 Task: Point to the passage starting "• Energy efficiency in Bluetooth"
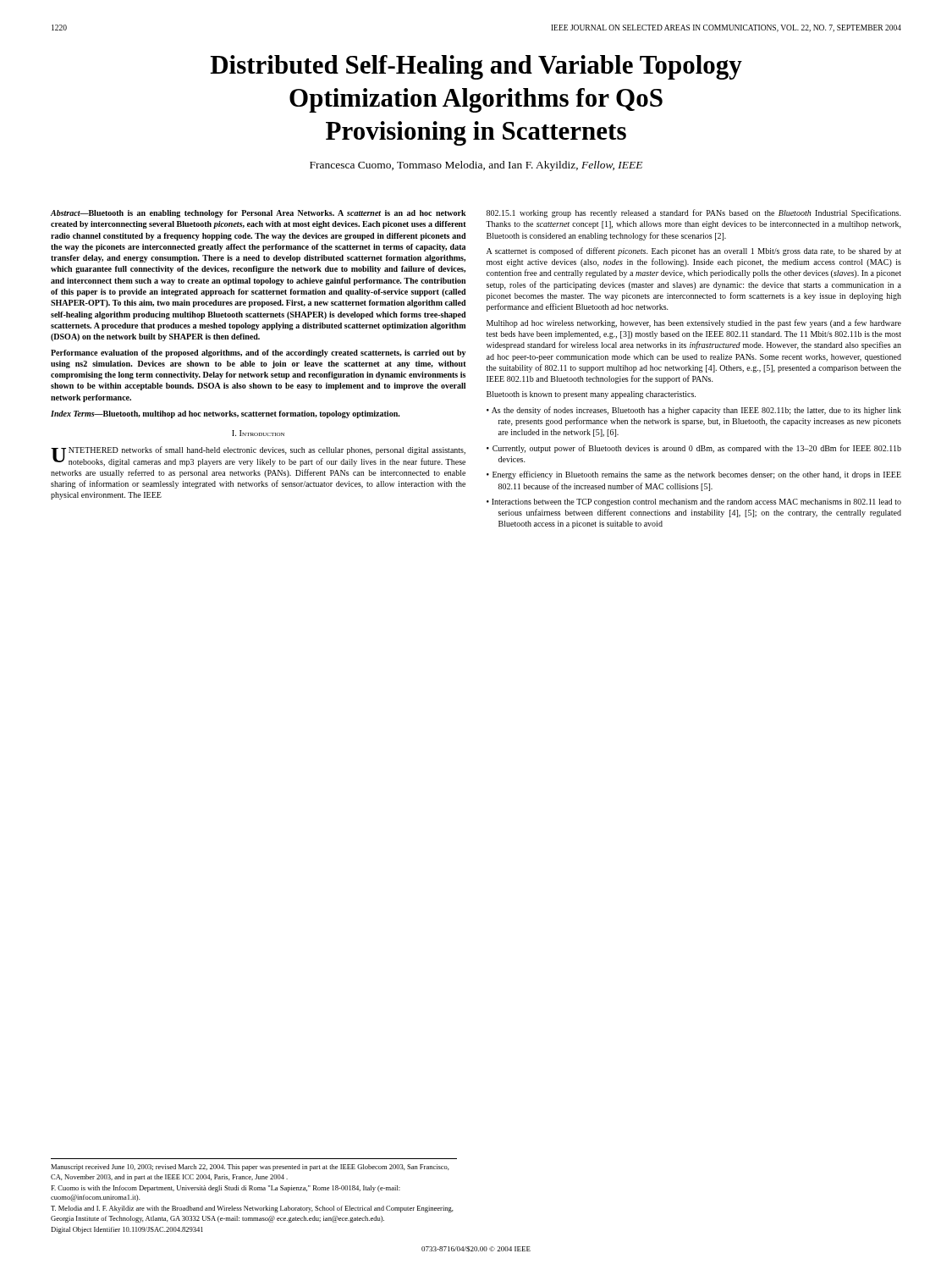pos(694,480)
